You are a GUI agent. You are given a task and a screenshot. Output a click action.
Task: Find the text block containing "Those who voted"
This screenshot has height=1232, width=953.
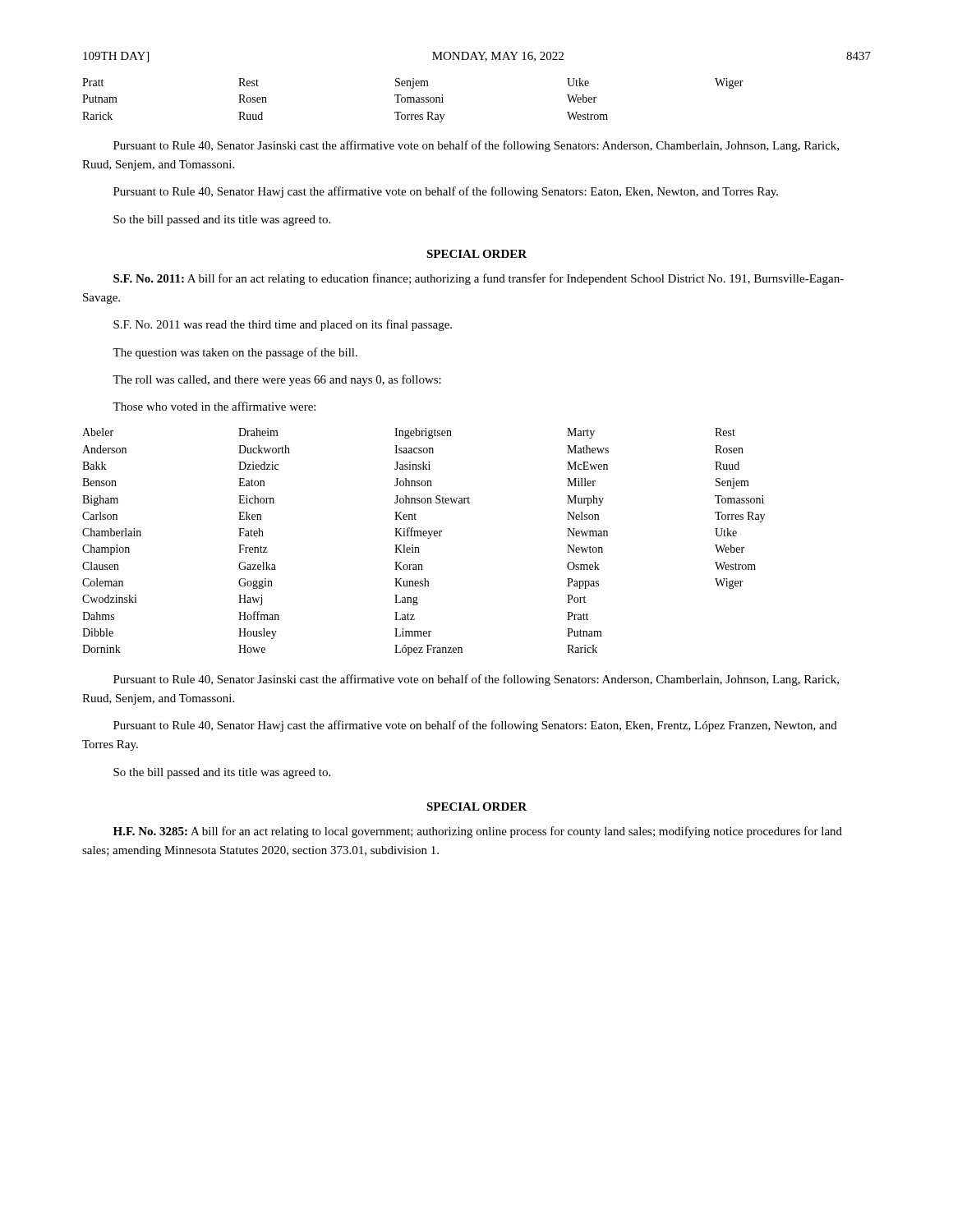215,407
